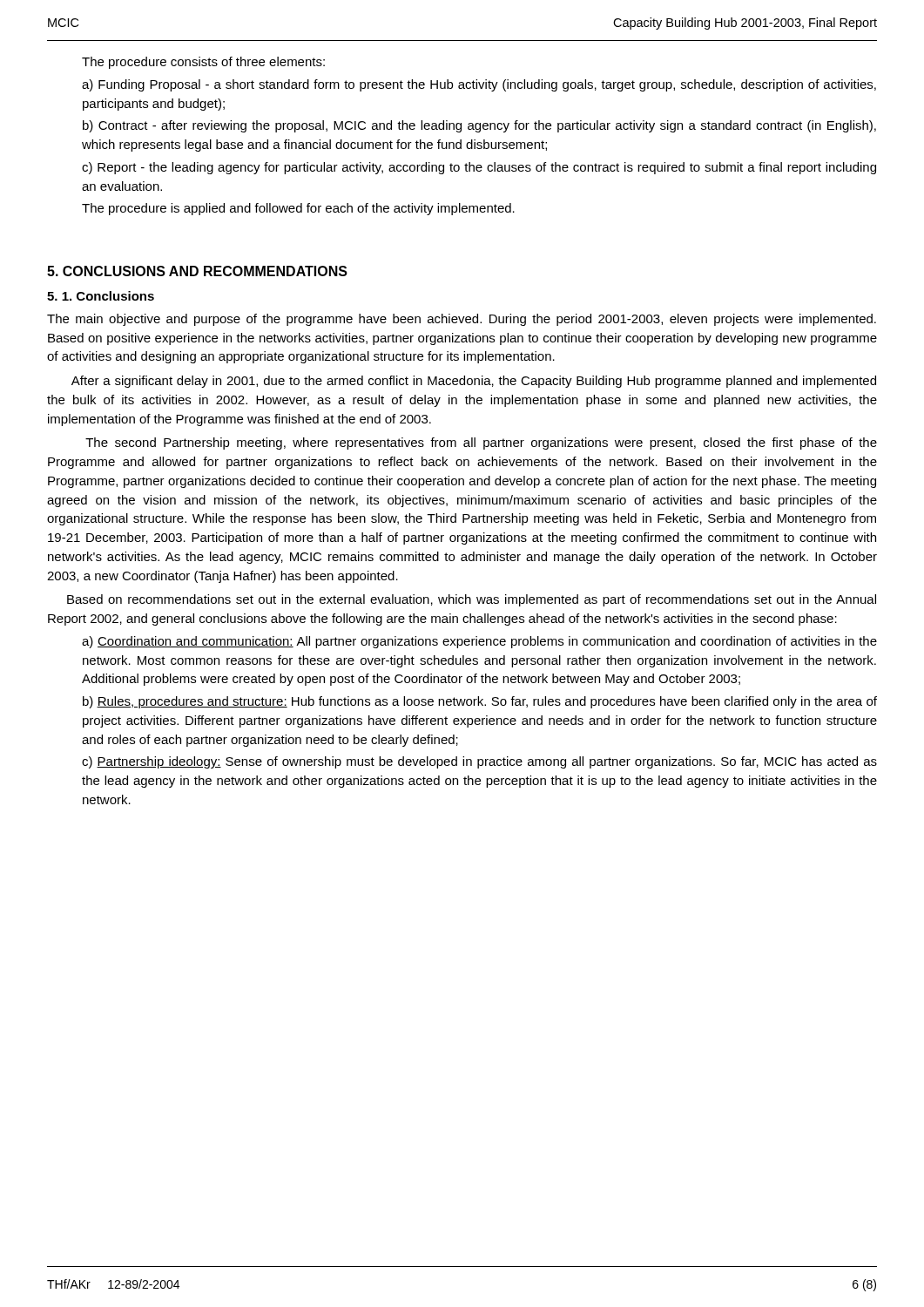Screen dimensions: 1307x924
Task: Find the block on this page that starts "Based on recommendations"
Action: tap(462, 609)
